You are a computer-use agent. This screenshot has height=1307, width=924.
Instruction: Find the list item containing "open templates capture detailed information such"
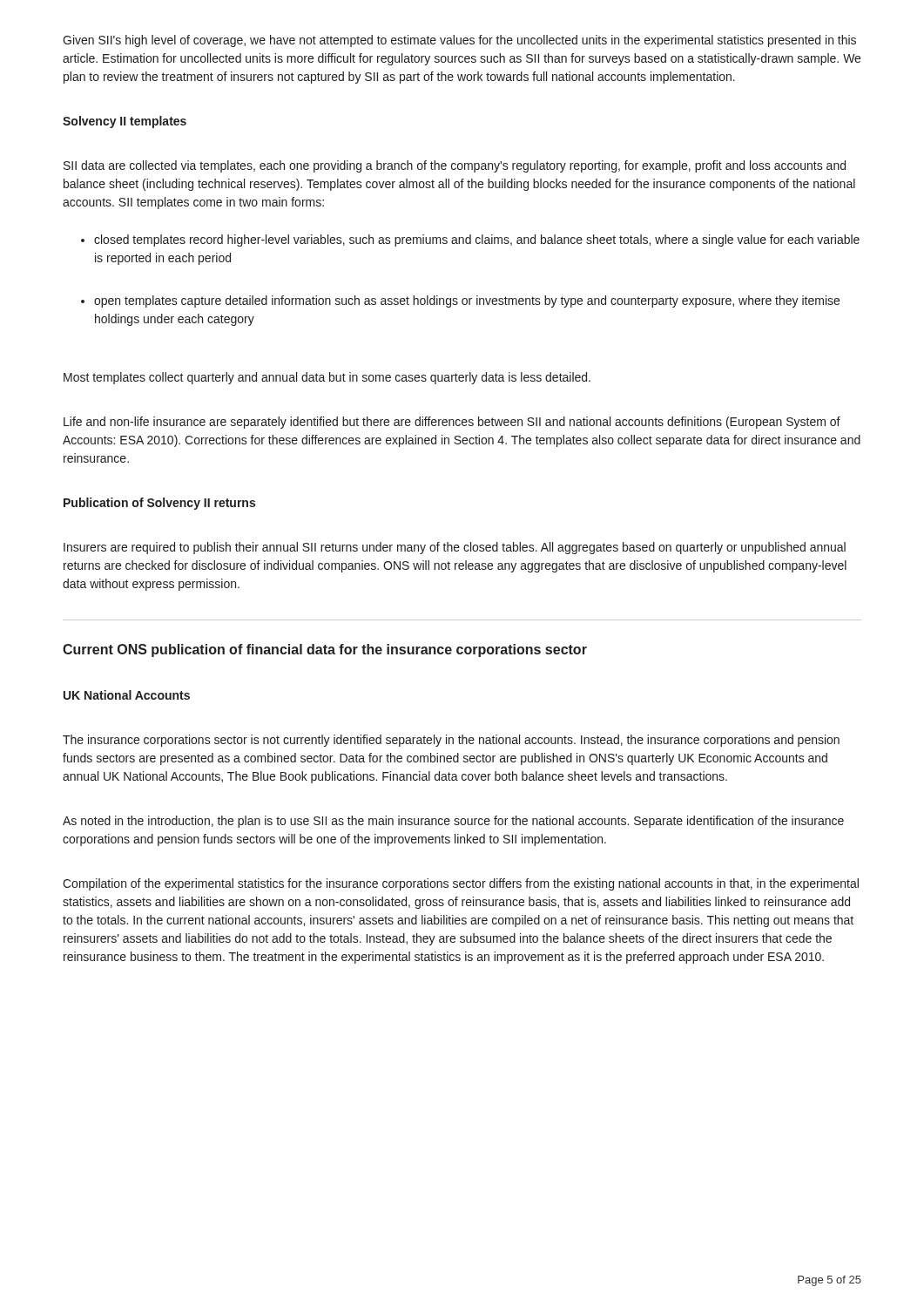pos(478,310)
